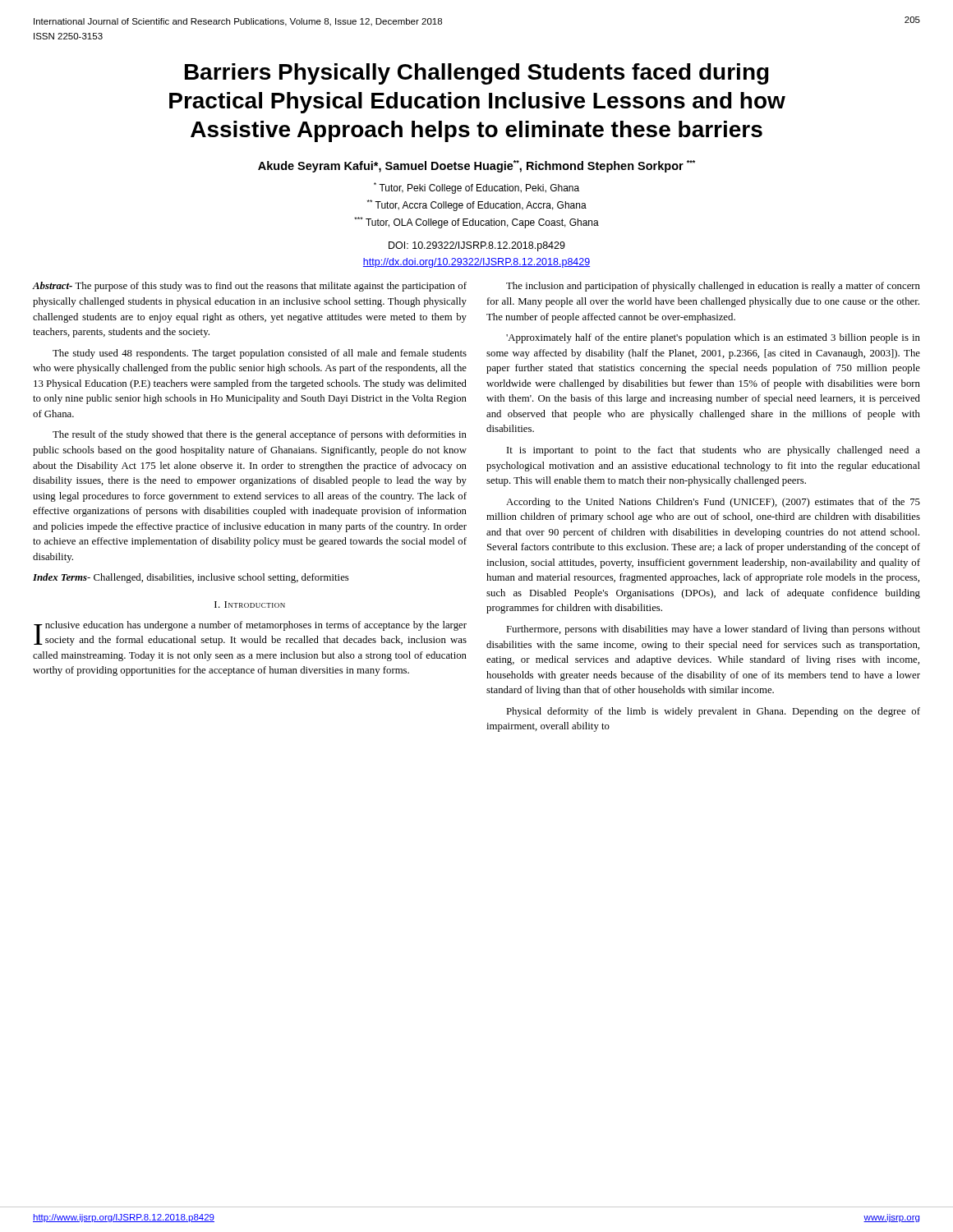
Task: Select the text block with the text "Abstract- The purpose of this"
Action: pyautogui.click(x=250, y=422)
